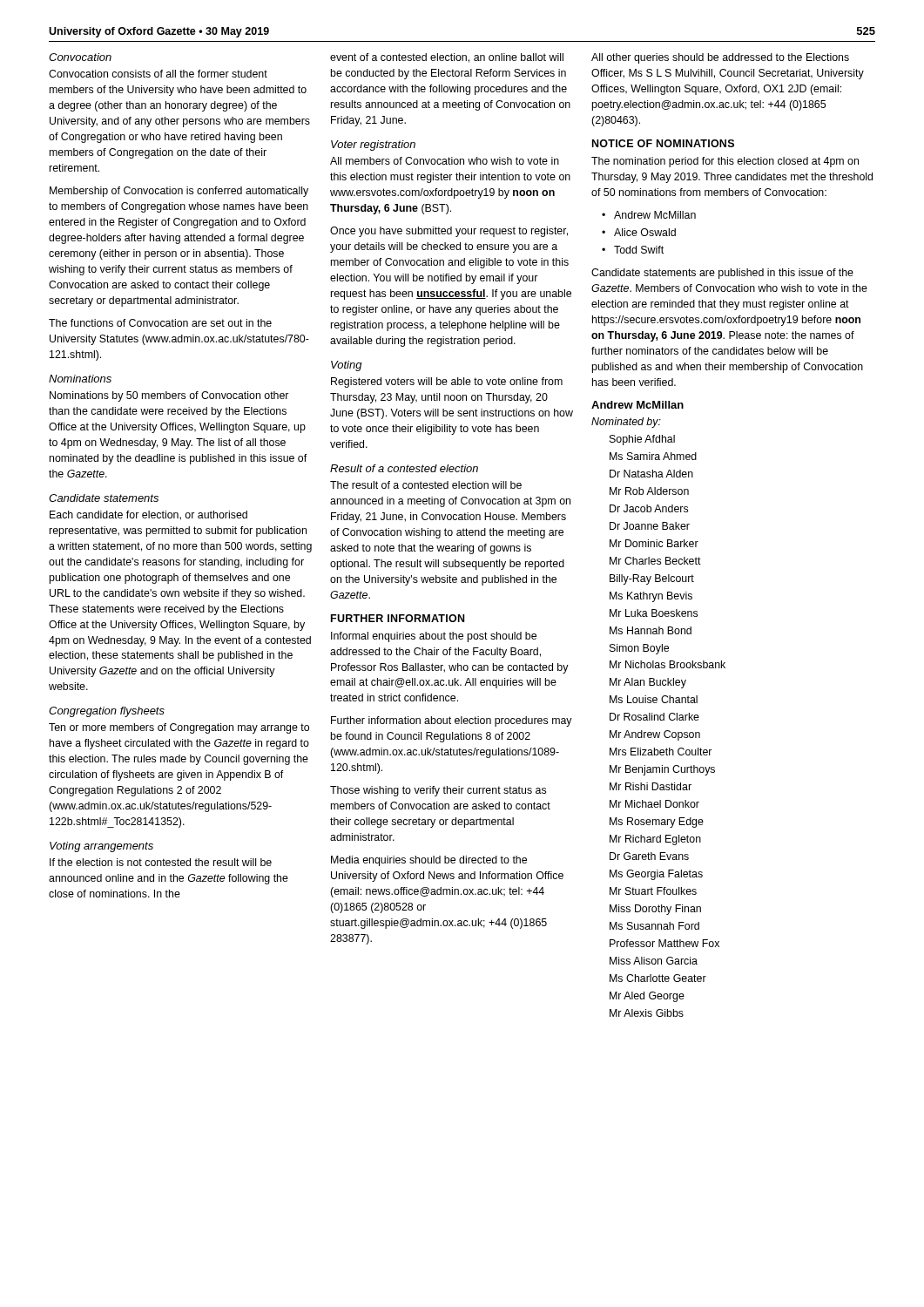
Task: Find the text that reads "Mr Luka Boeskens"
Action: pos(653,613)
